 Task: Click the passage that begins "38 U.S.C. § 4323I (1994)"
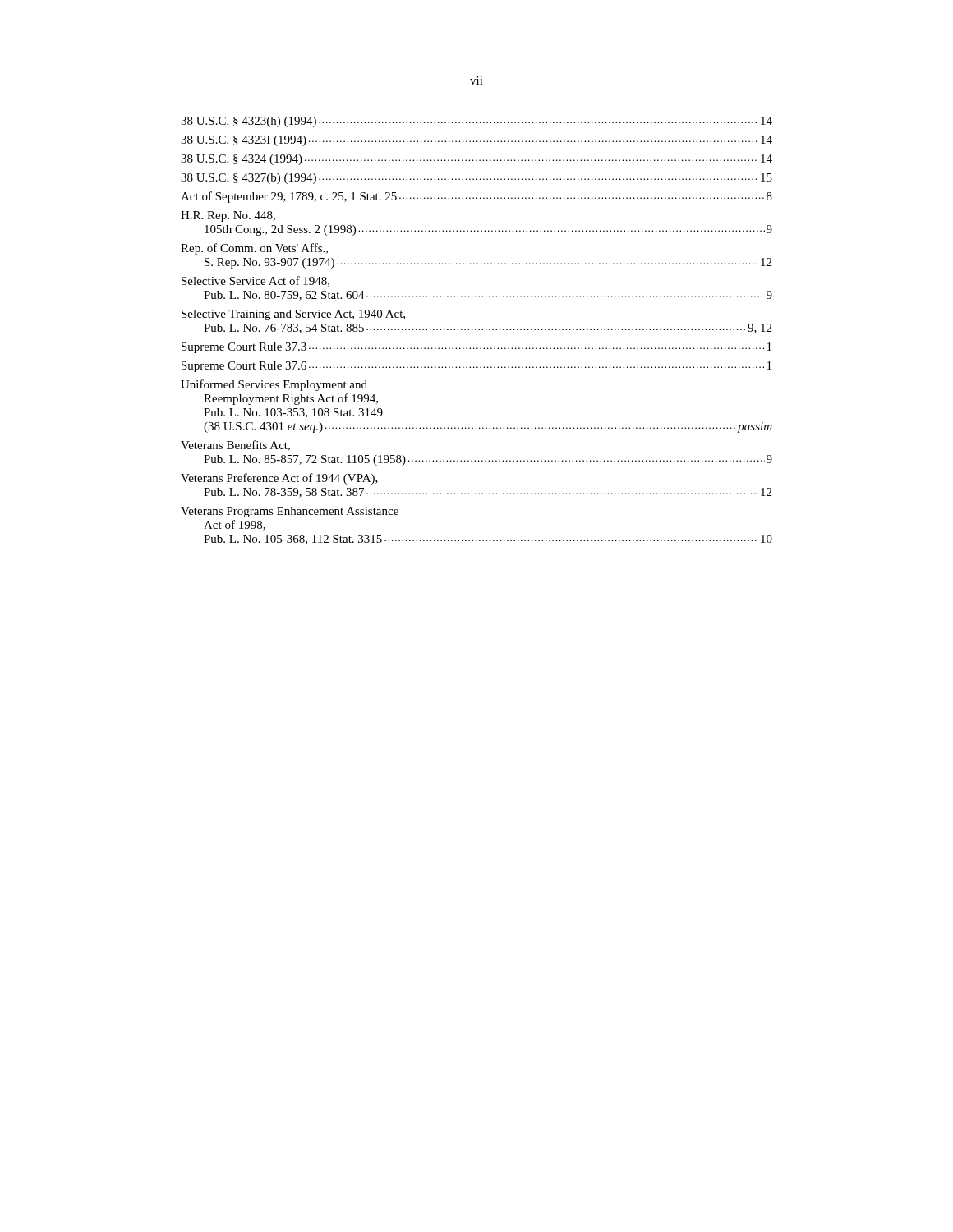476,140
